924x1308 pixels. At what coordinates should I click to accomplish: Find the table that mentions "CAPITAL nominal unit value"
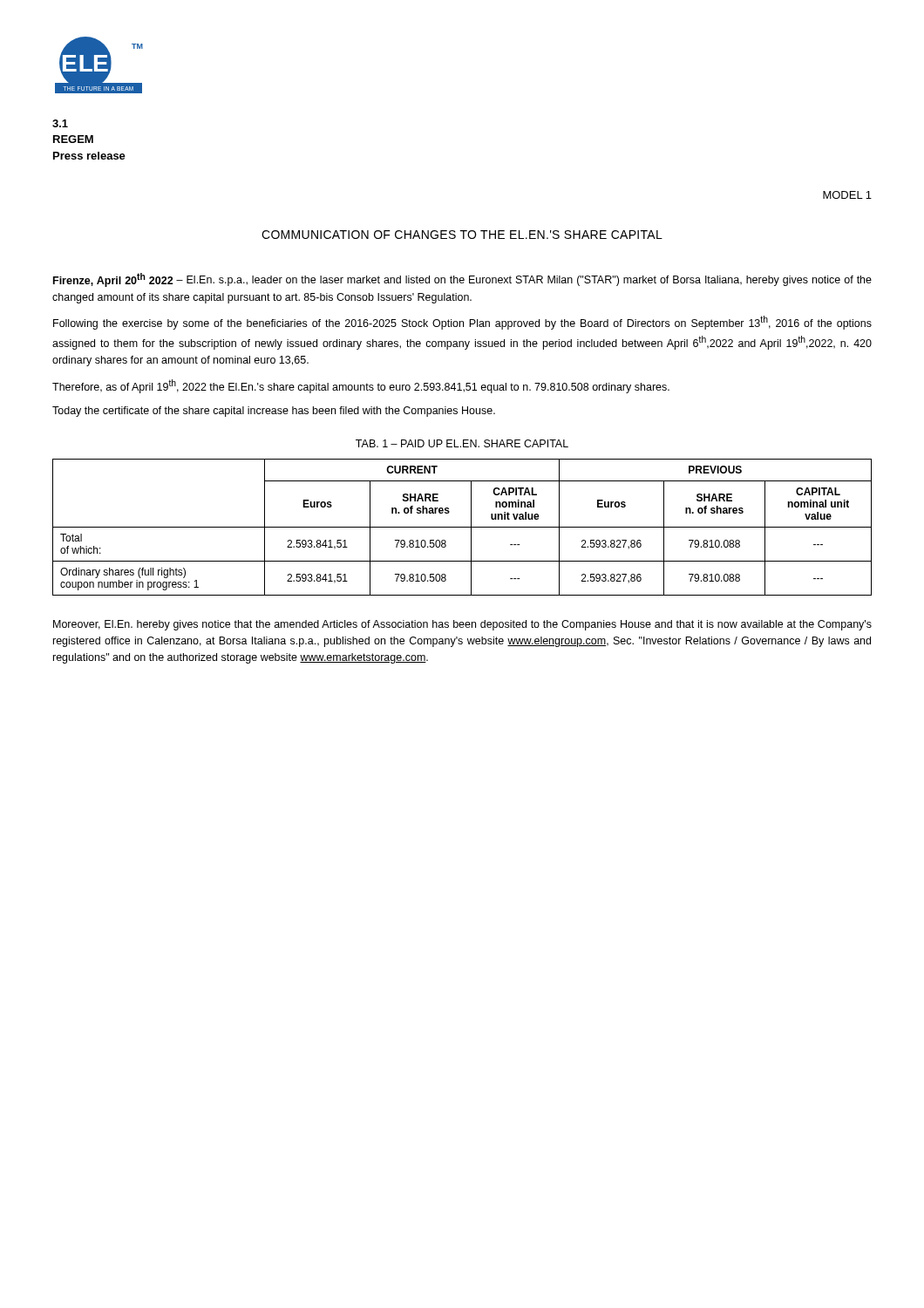(462, 527)
